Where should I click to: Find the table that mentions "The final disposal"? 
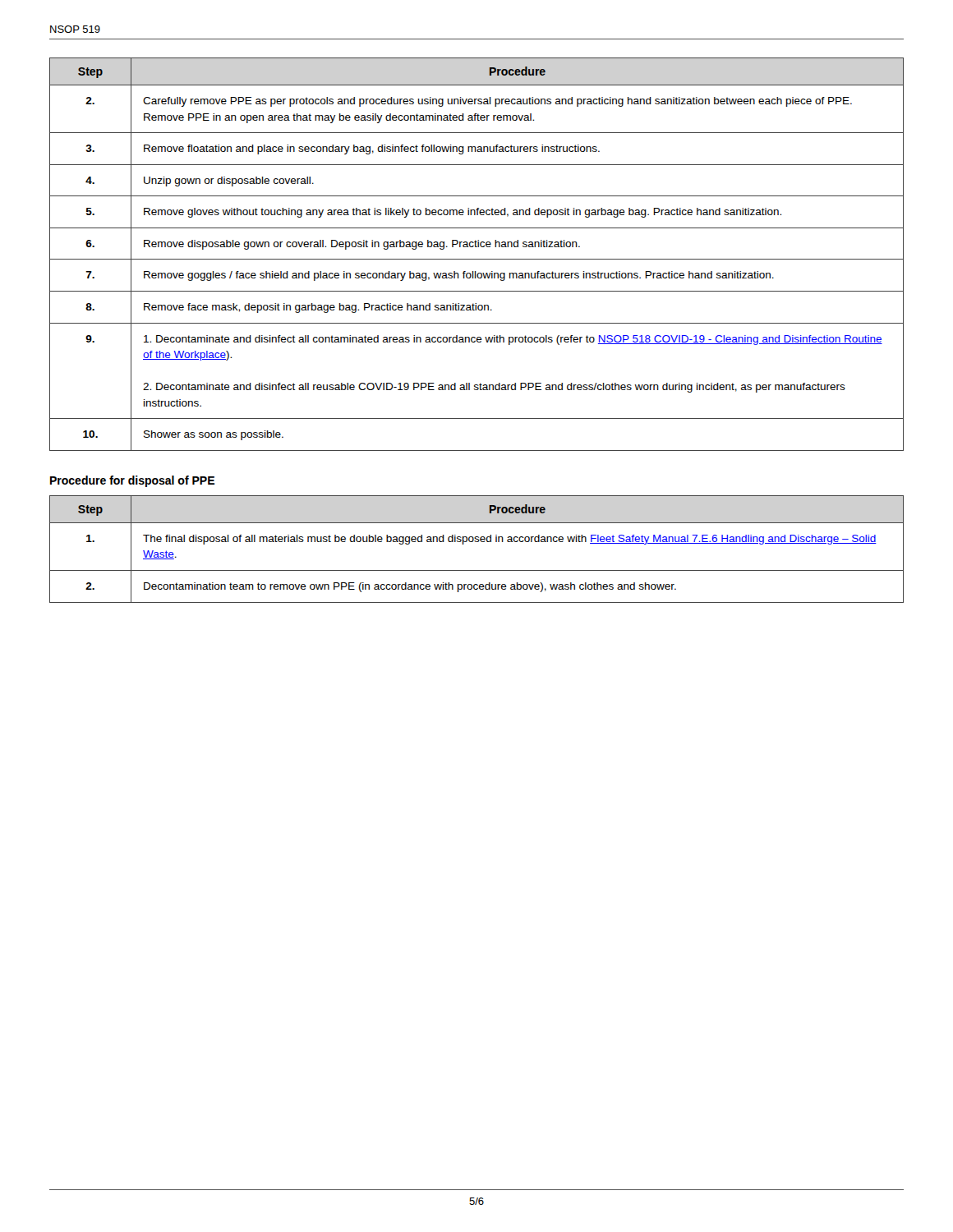(x=476, y=549)
